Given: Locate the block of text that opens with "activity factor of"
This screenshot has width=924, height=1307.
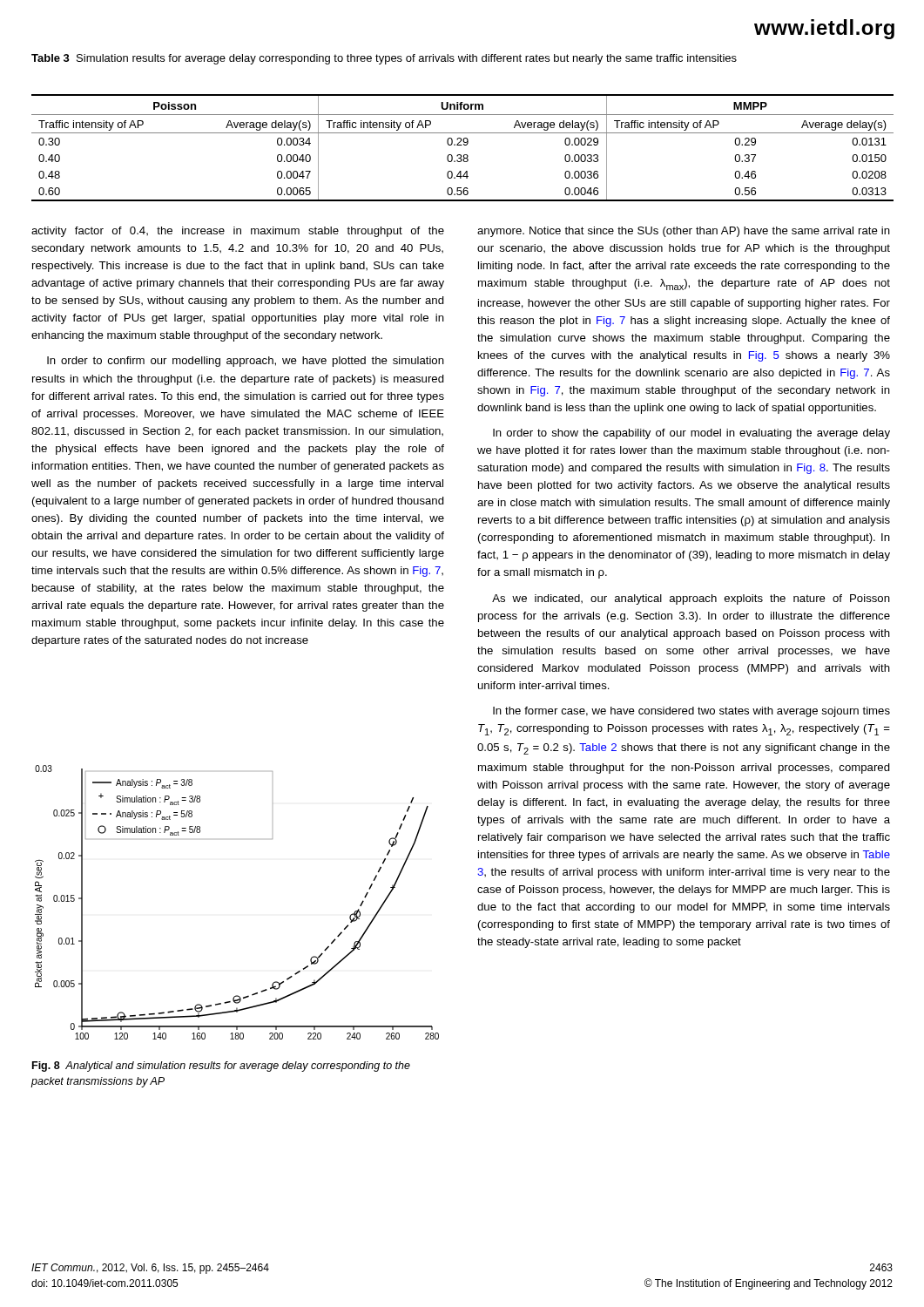Looking at the screenshot, I should click(x=238, y=436).
